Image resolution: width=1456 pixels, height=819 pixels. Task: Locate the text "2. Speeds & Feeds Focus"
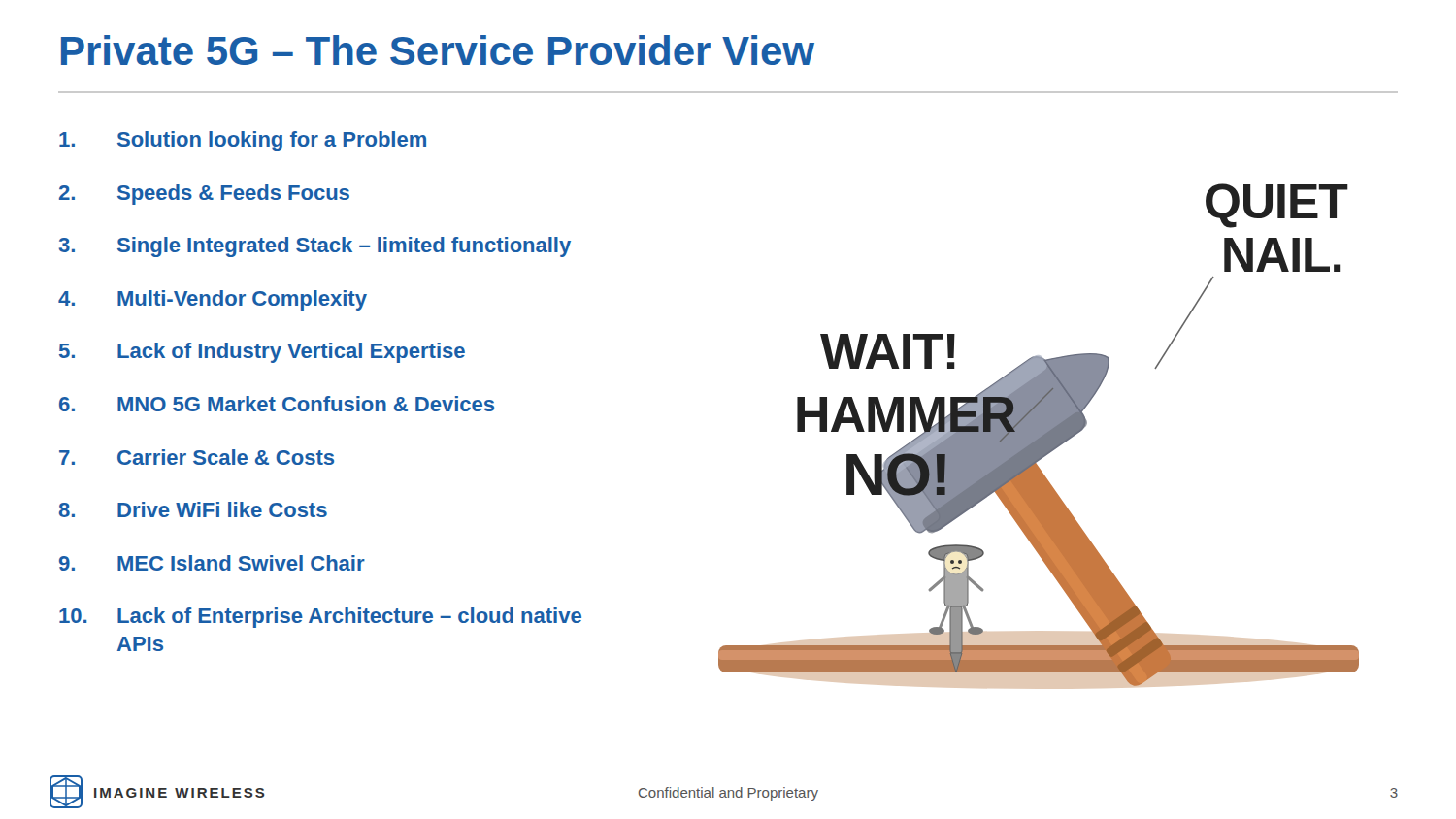pos(204,193)
